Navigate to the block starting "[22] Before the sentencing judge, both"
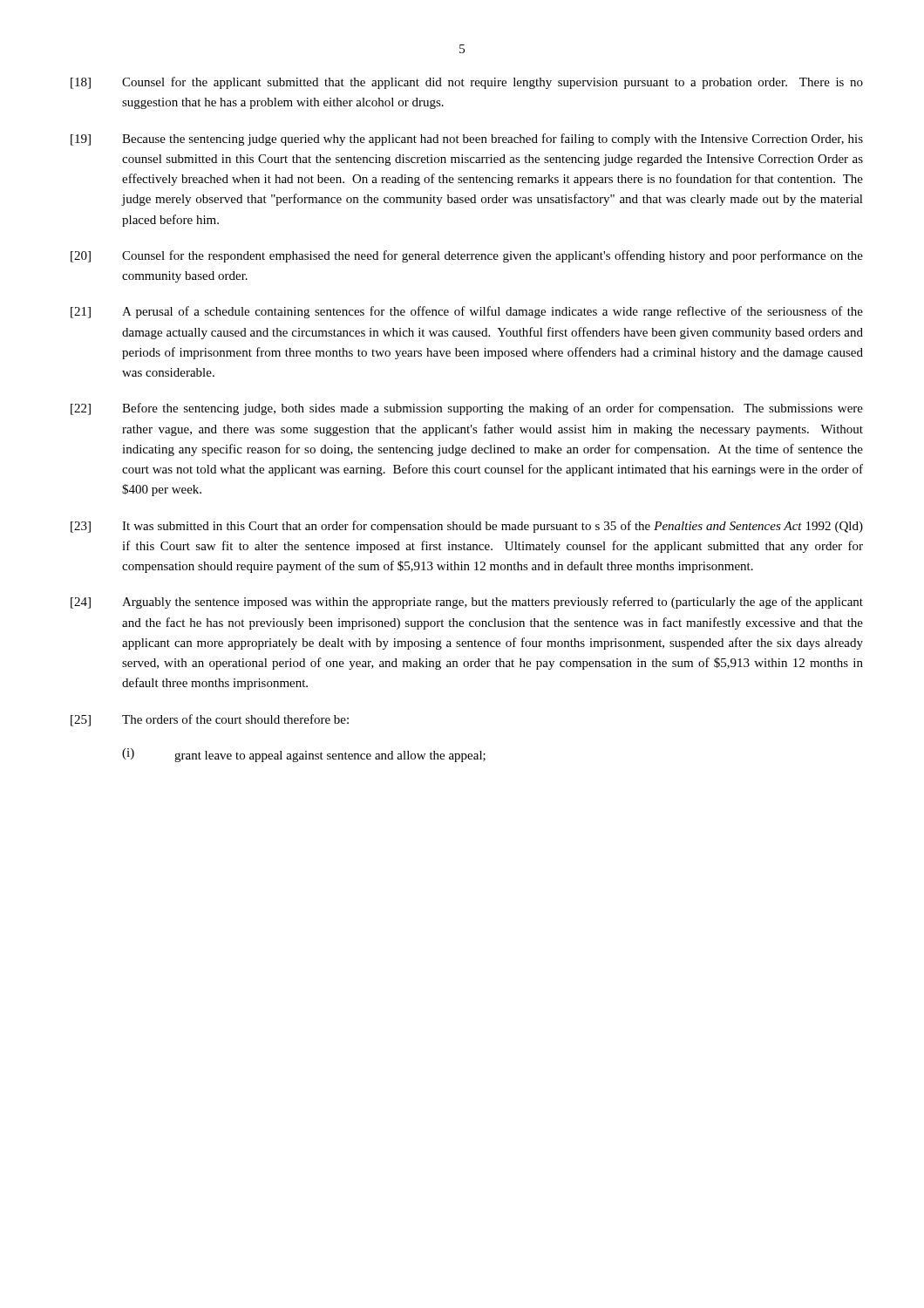 (x=466, y=449)
